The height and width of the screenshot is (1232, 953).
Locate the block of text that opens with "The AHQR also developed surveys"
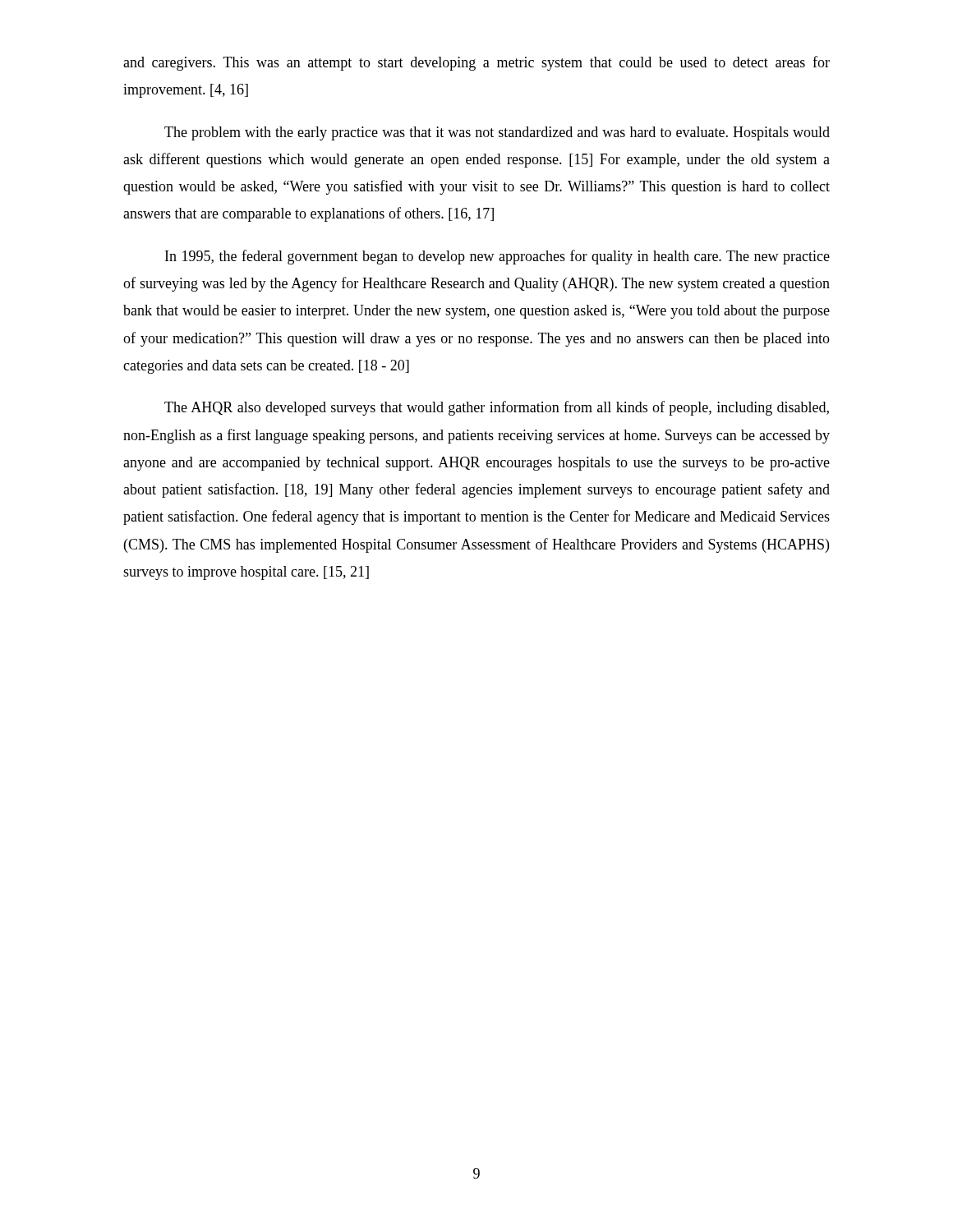pos(476,490)
